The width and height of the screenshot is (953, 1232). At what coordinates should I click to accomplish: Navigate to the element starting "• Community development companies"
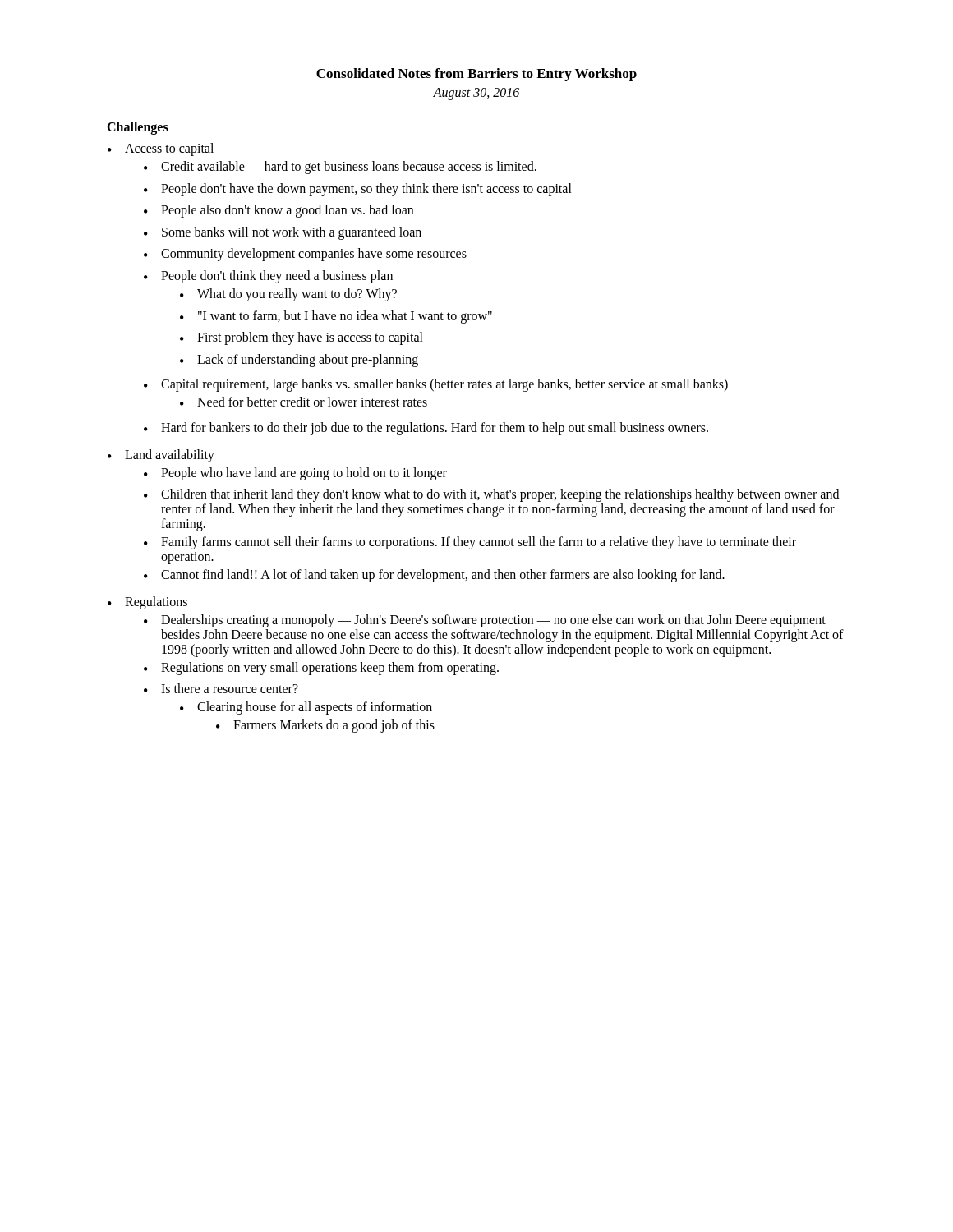point(305,255)
